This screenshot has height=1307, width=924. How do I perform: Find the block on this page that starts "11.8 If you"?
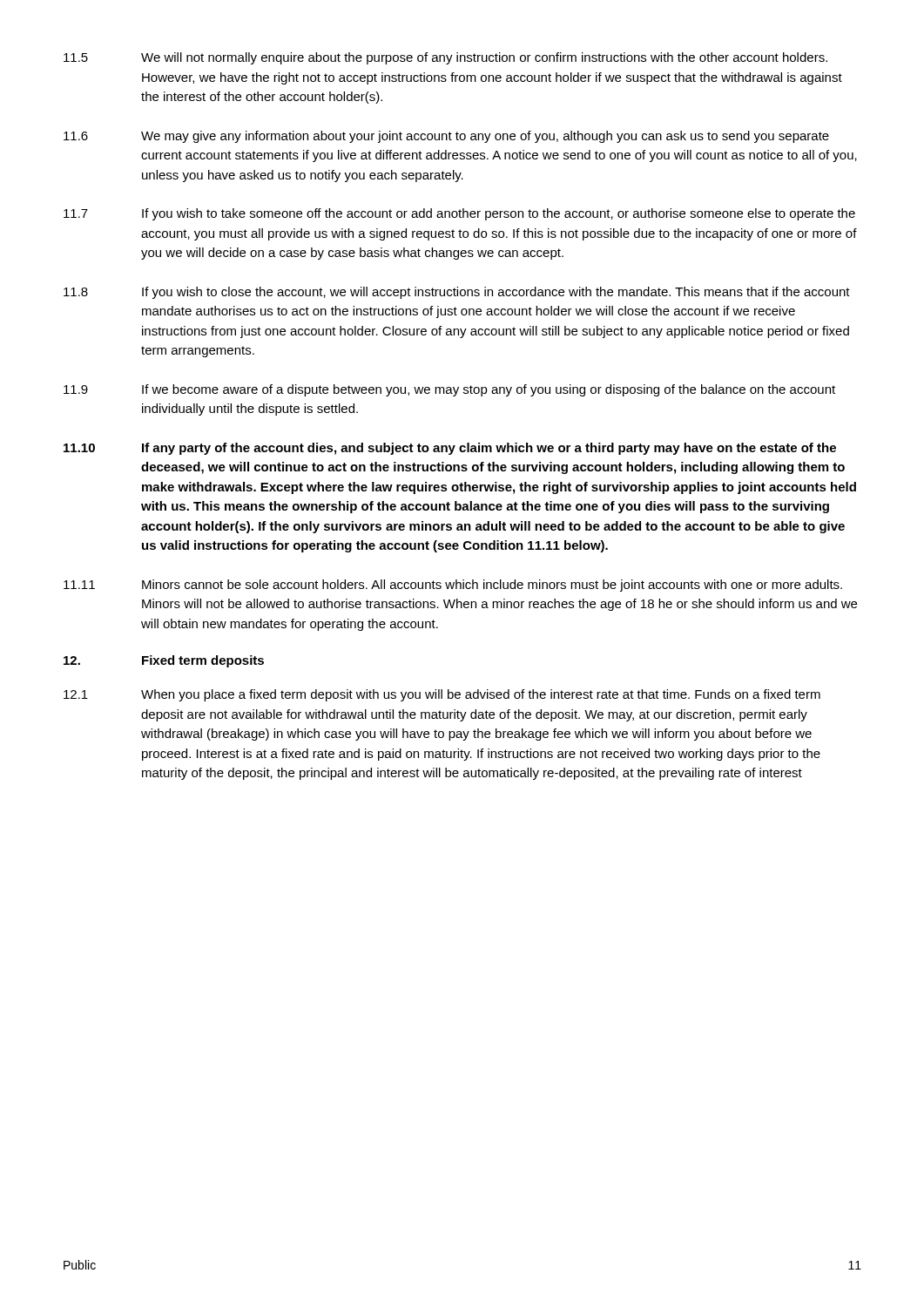pyautogui.click(x=462, y=321)
